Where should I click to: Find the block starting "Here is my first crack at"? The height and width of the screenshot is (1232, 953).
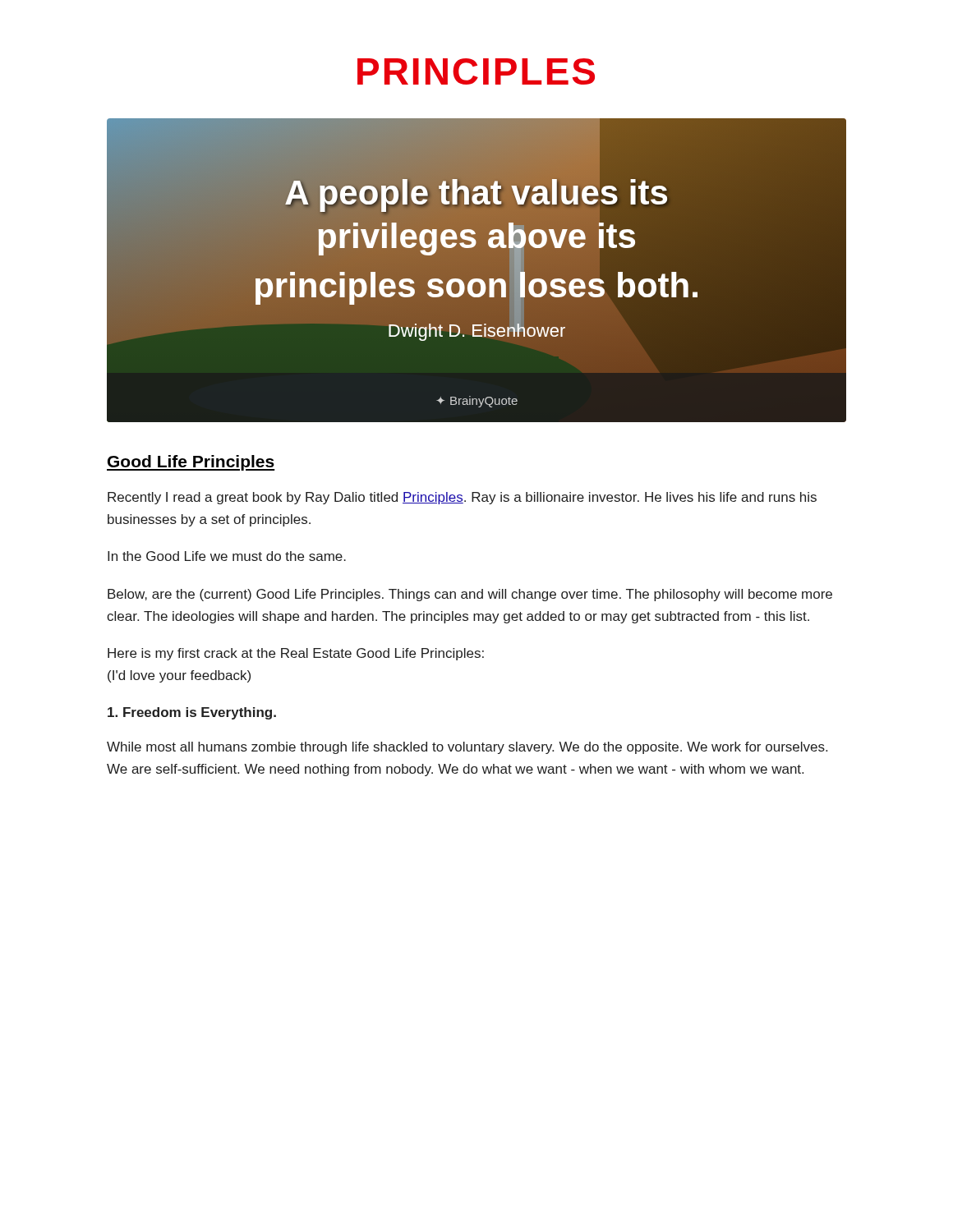(x=296, y=665)
